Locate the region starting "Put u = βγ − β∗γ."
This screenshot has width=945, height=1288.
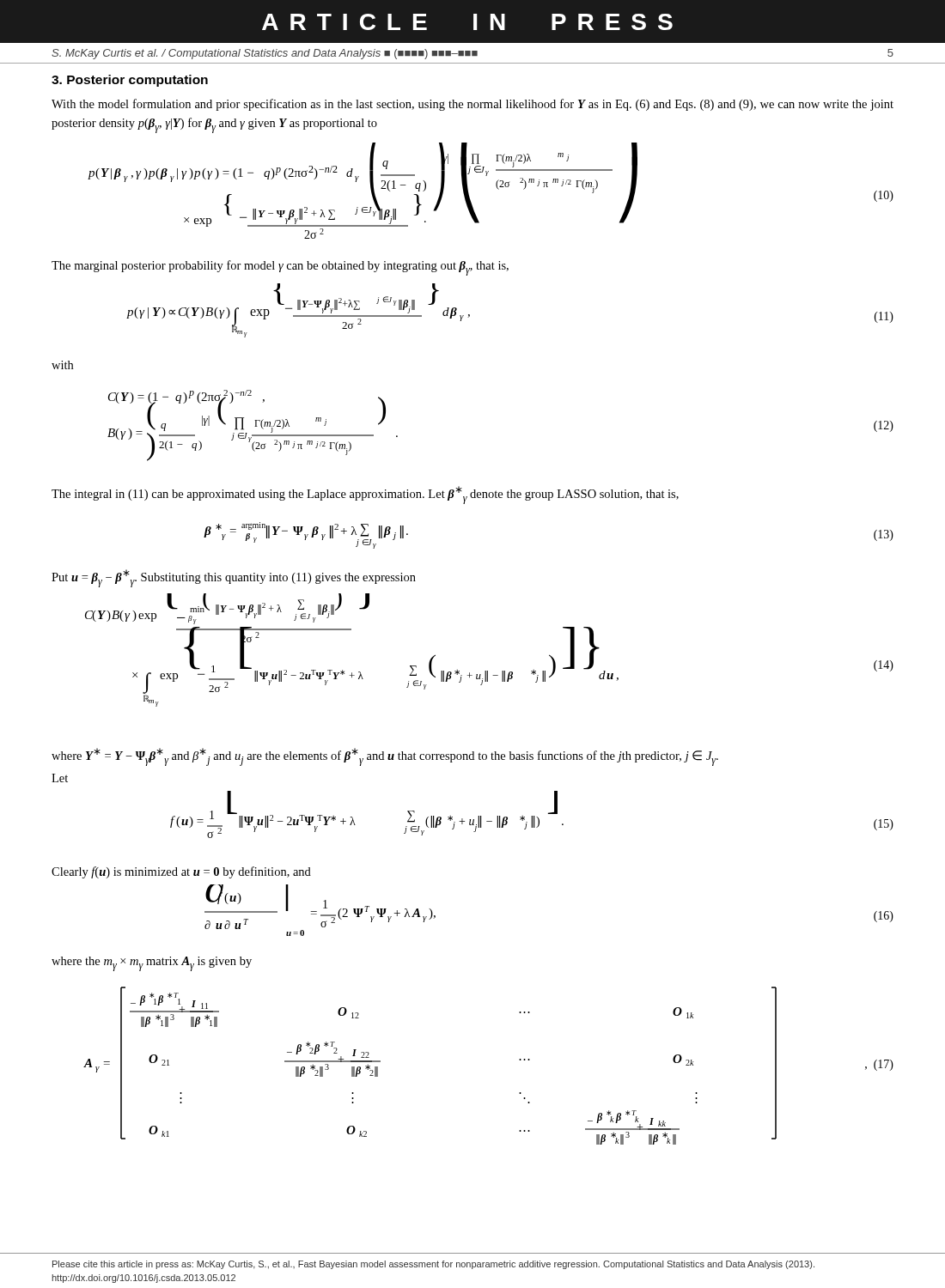[x=234, y=577]
